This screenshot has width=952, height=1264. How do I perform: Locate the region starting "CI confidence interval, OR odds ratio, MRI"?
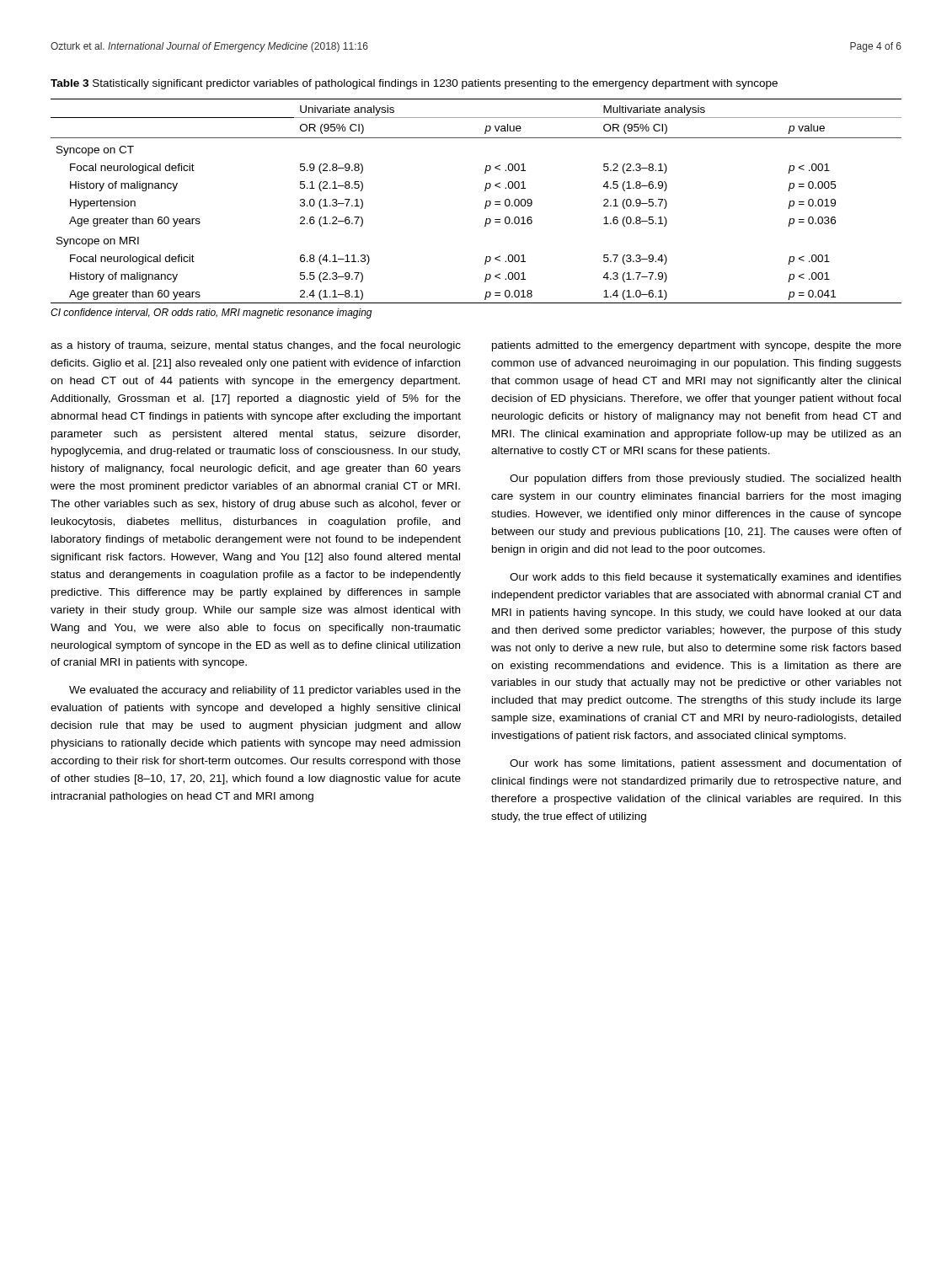point(211,313)
